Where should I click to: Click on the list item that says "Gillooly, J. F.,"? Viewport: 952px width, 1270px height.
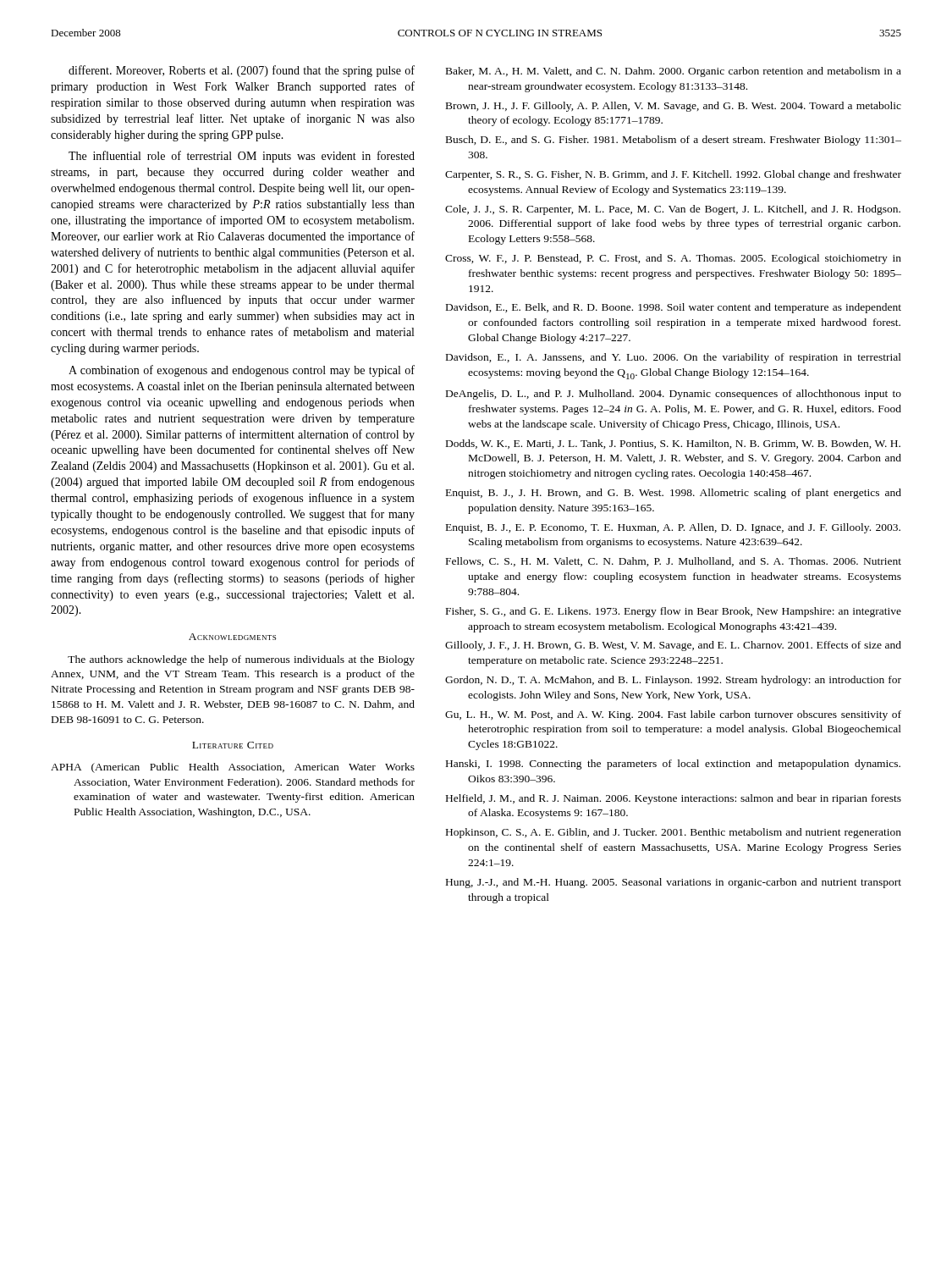[x=673, y=653]
